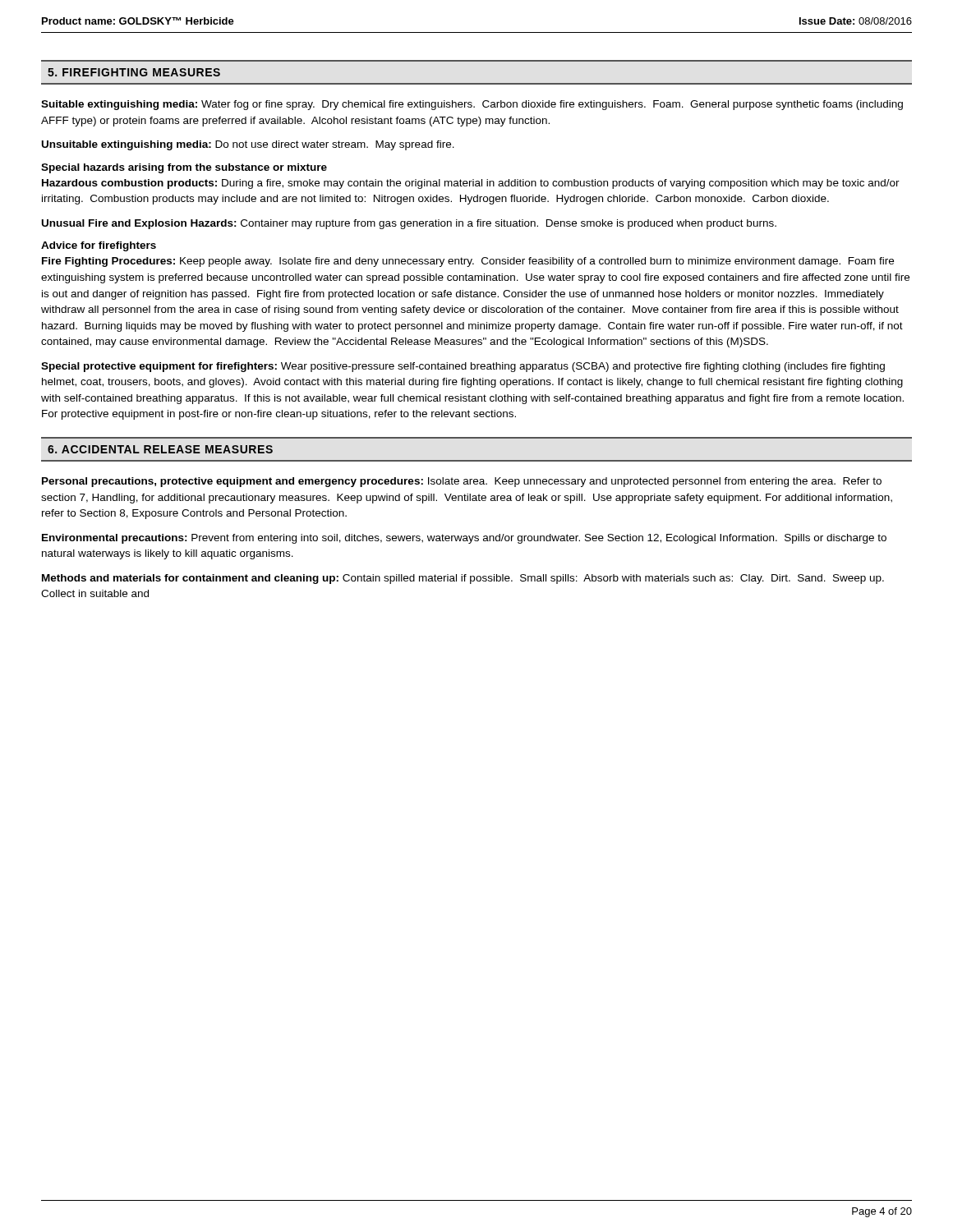Screen dimensions: 1232x953
Task: Find the text starting "Suitable extinguishing media:"
Action: tap(472, 112)
